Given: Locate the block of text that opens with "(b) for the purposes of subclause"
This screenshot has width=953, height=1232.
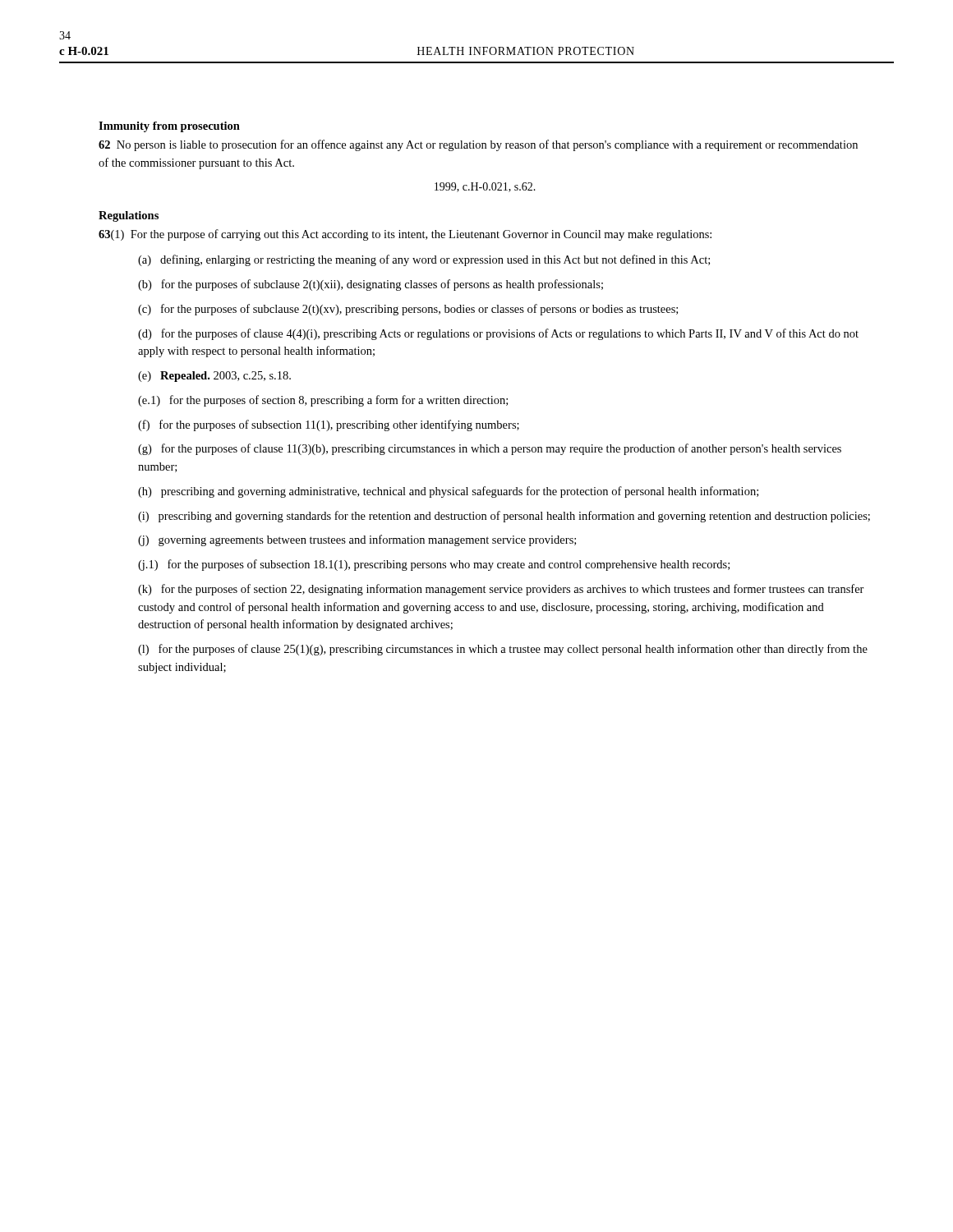Looking at the screenshot, I should pos(371,284).
